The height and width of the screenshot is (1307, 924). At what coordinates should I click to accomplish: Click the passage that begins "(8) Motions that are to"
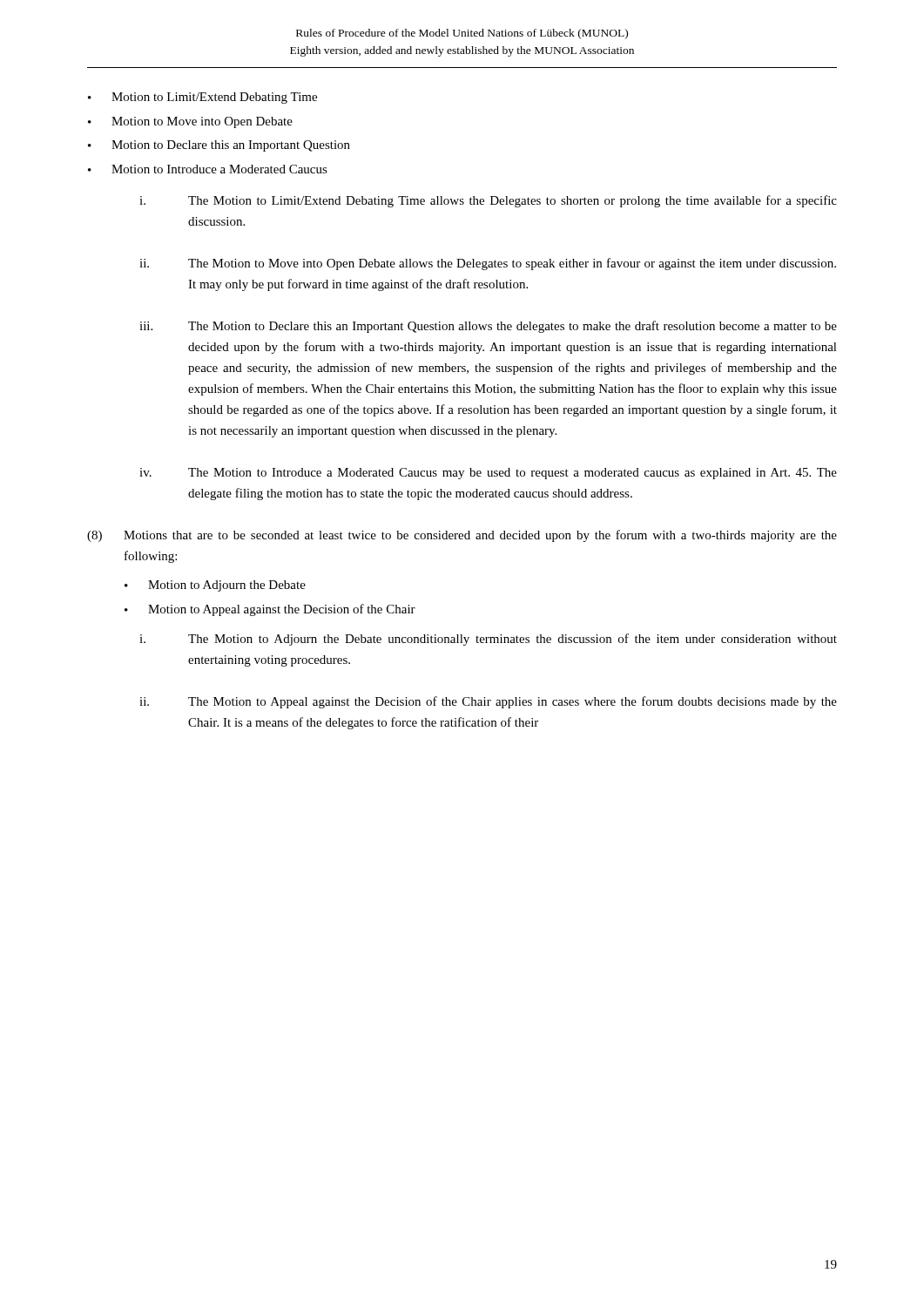pos(462,545)
